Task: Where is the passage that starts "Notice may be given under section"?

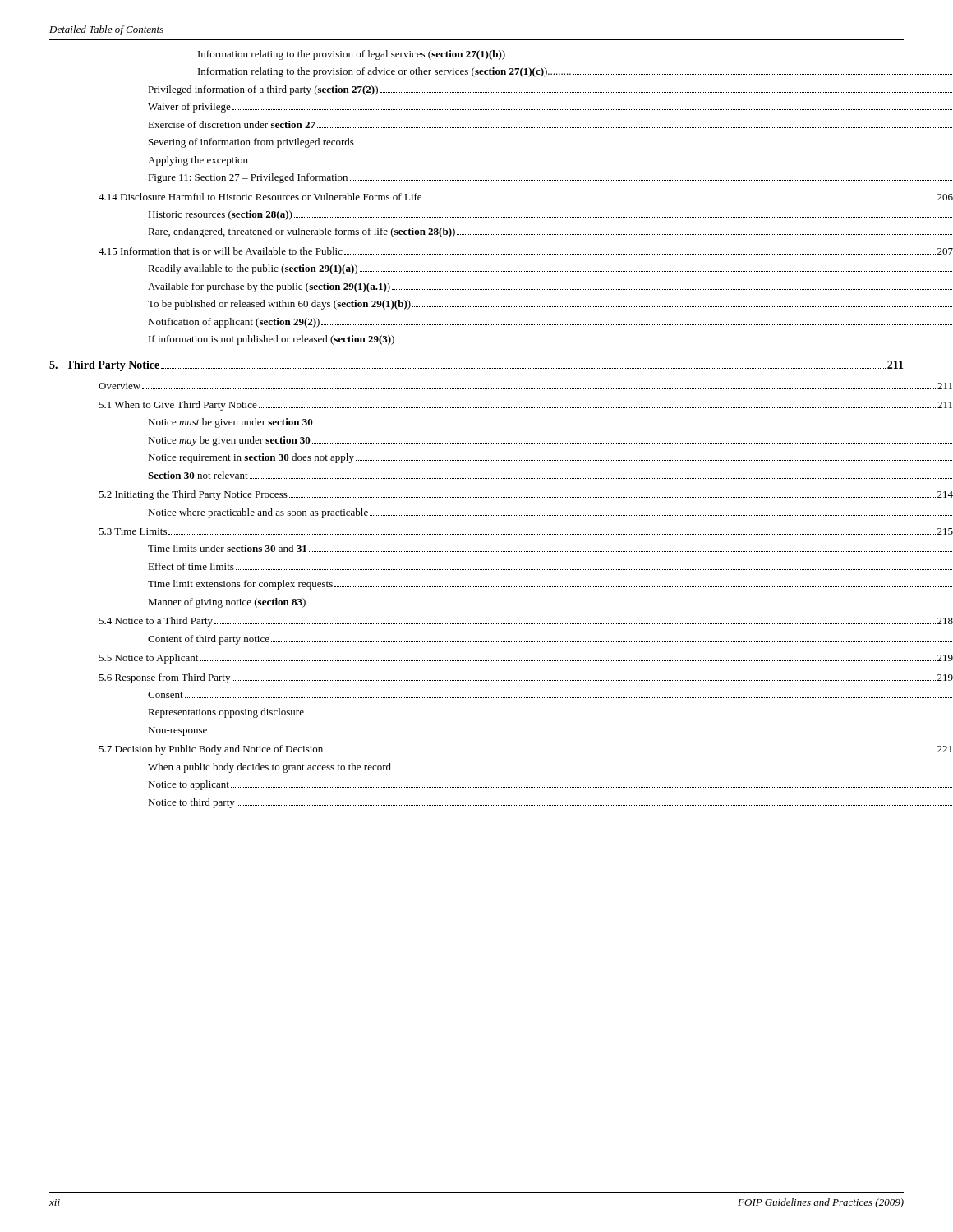Action: tap(550, 440)
